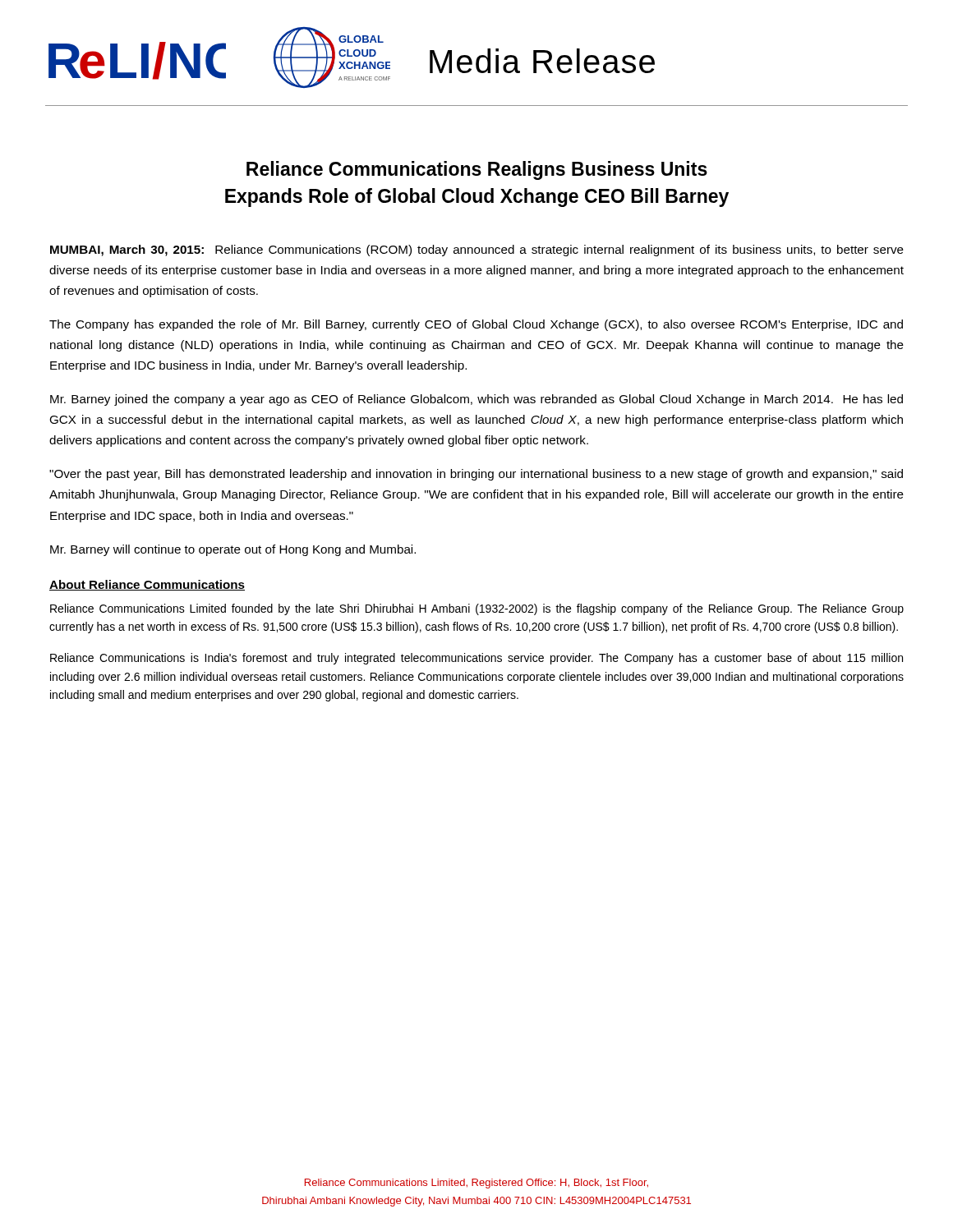Locate the passage starting "MUMBAI, March 30,"
953x1232 pixels.
pos(476,270)
